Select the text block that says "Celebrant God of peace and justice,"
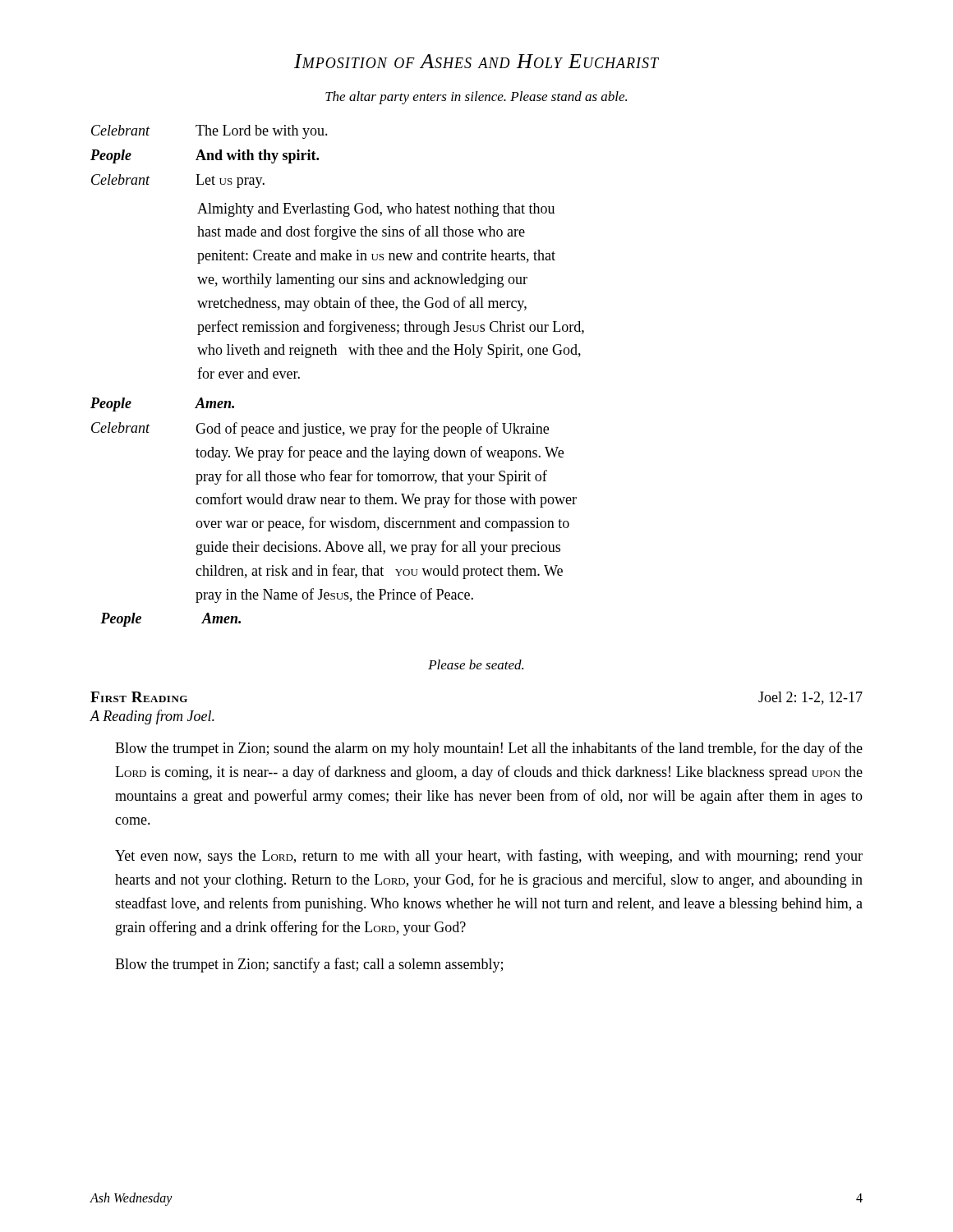The width and height of the screenshot is (953, 1232). click(476, 512)
